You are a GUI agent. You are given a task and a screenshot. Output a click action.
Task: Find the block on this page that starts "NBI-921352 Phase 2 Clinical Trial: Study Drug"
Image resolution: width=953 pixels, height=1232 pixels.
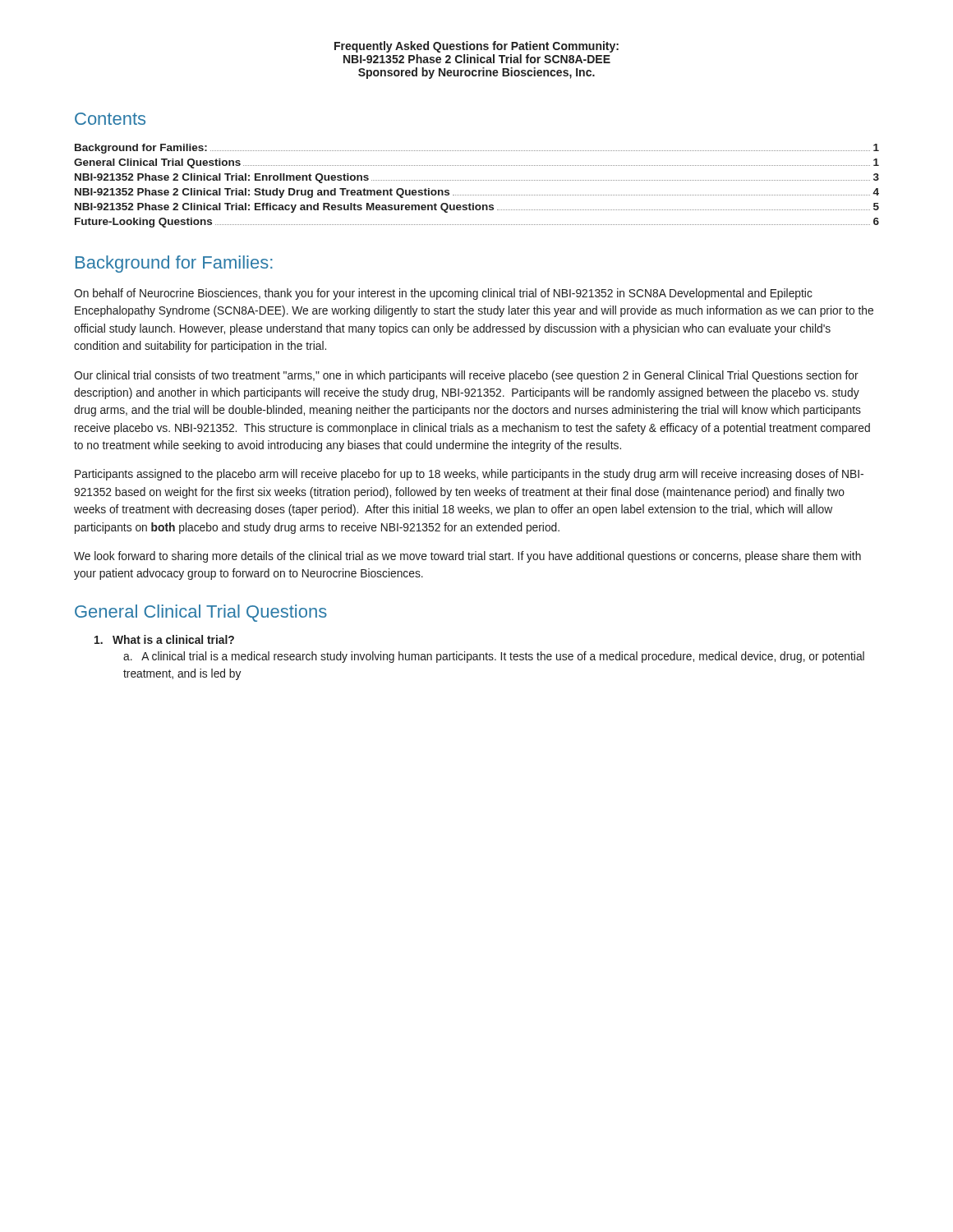click(476, 192)
